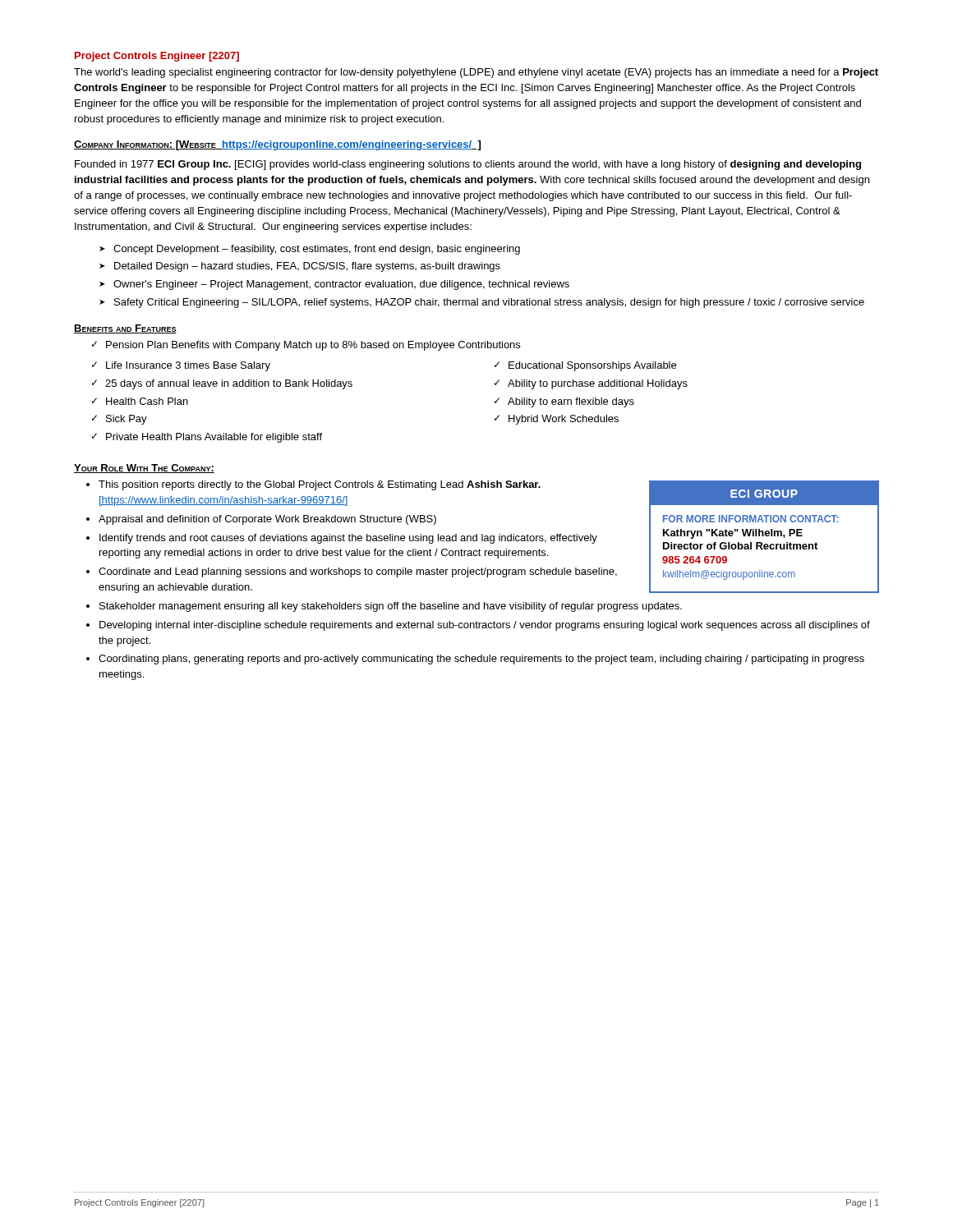Select the element starting "Developing internal inter-discipline schedule requirements and external sub-contractors"
The image size is (953, 1232).
pos(484,632)
